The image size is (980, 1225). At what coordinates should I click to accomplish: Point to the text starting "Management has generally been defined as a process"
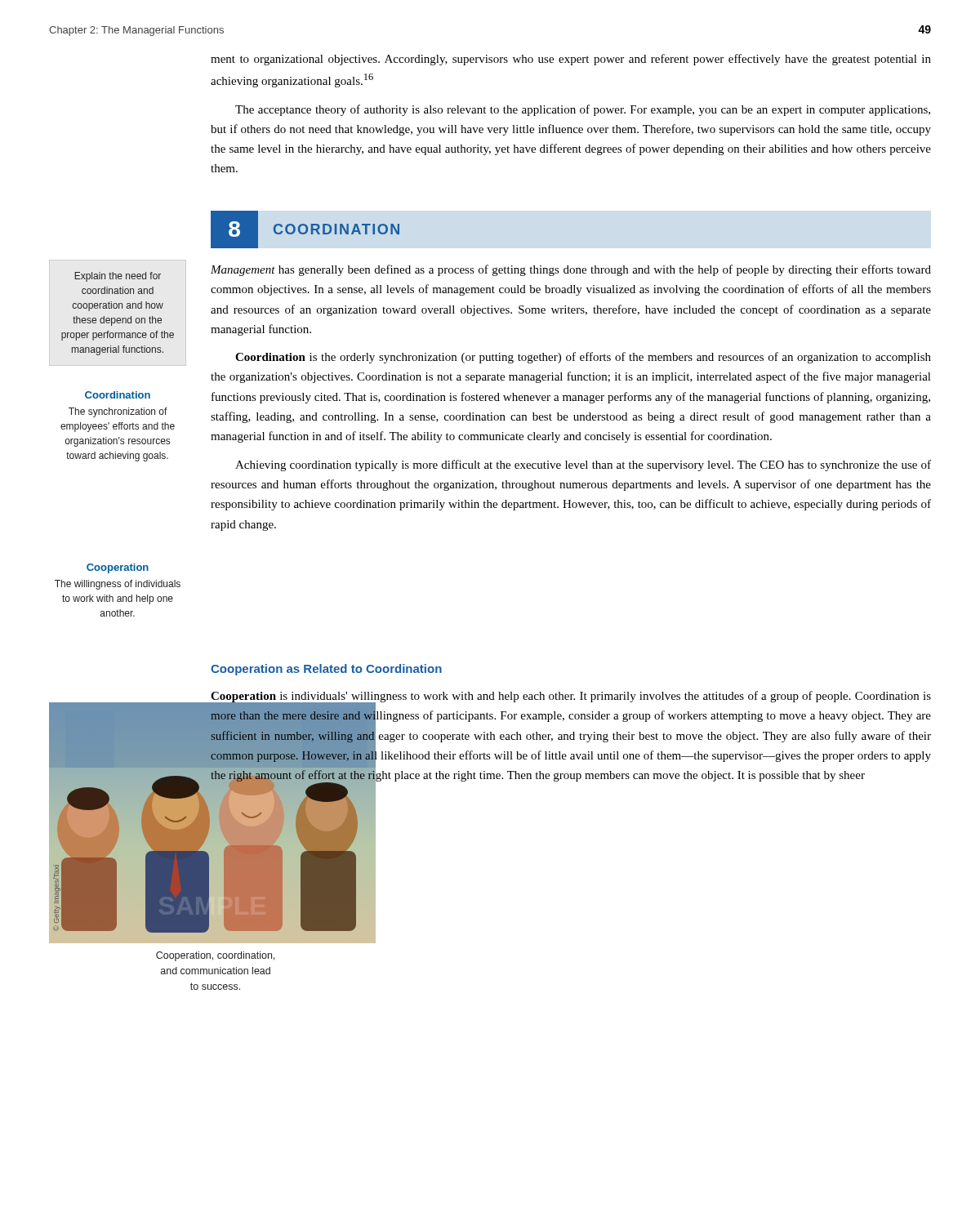click(x=571, y=397)
